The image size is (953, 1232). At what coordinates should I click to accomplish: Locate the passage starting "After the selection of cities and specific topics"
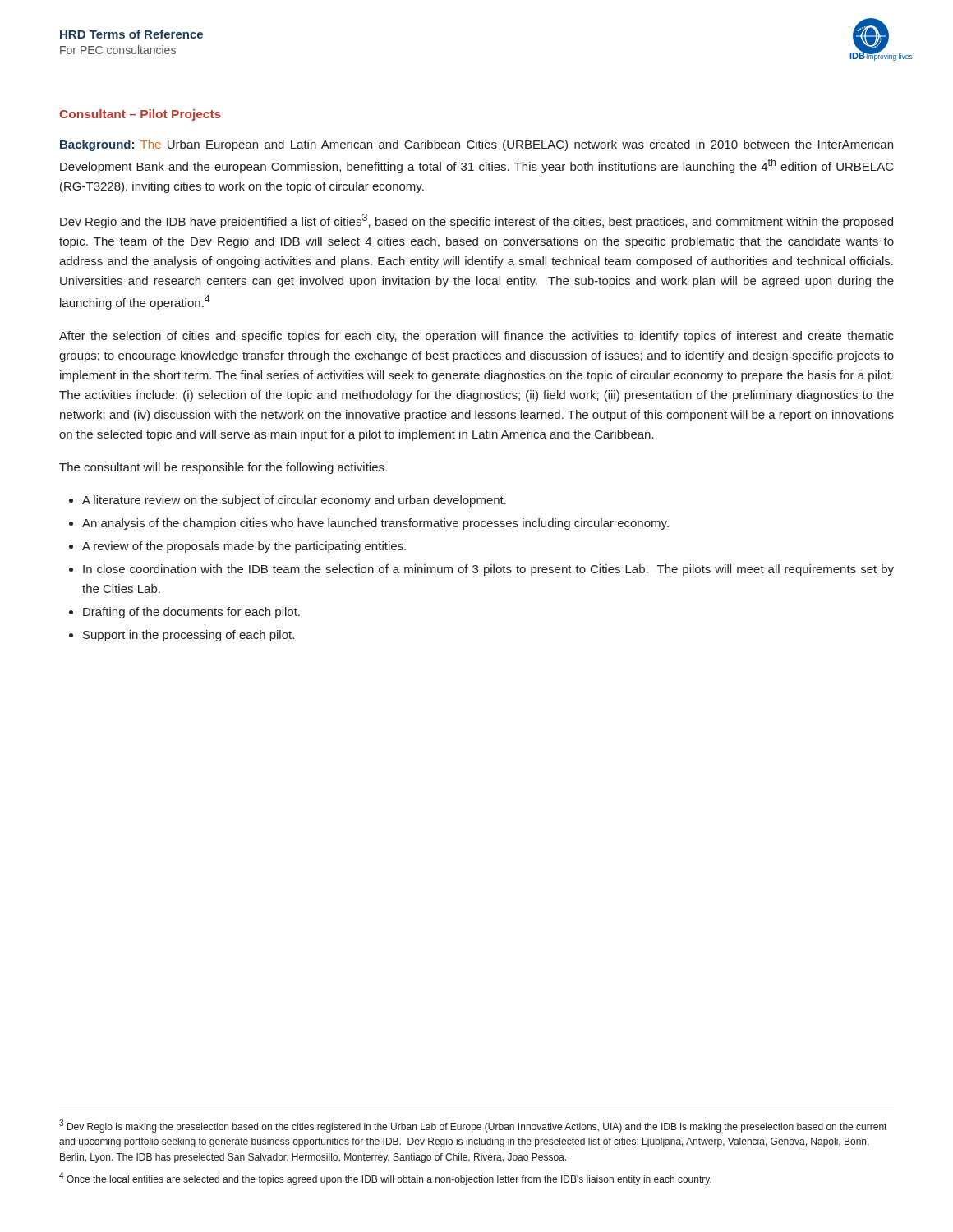(476, 385)
